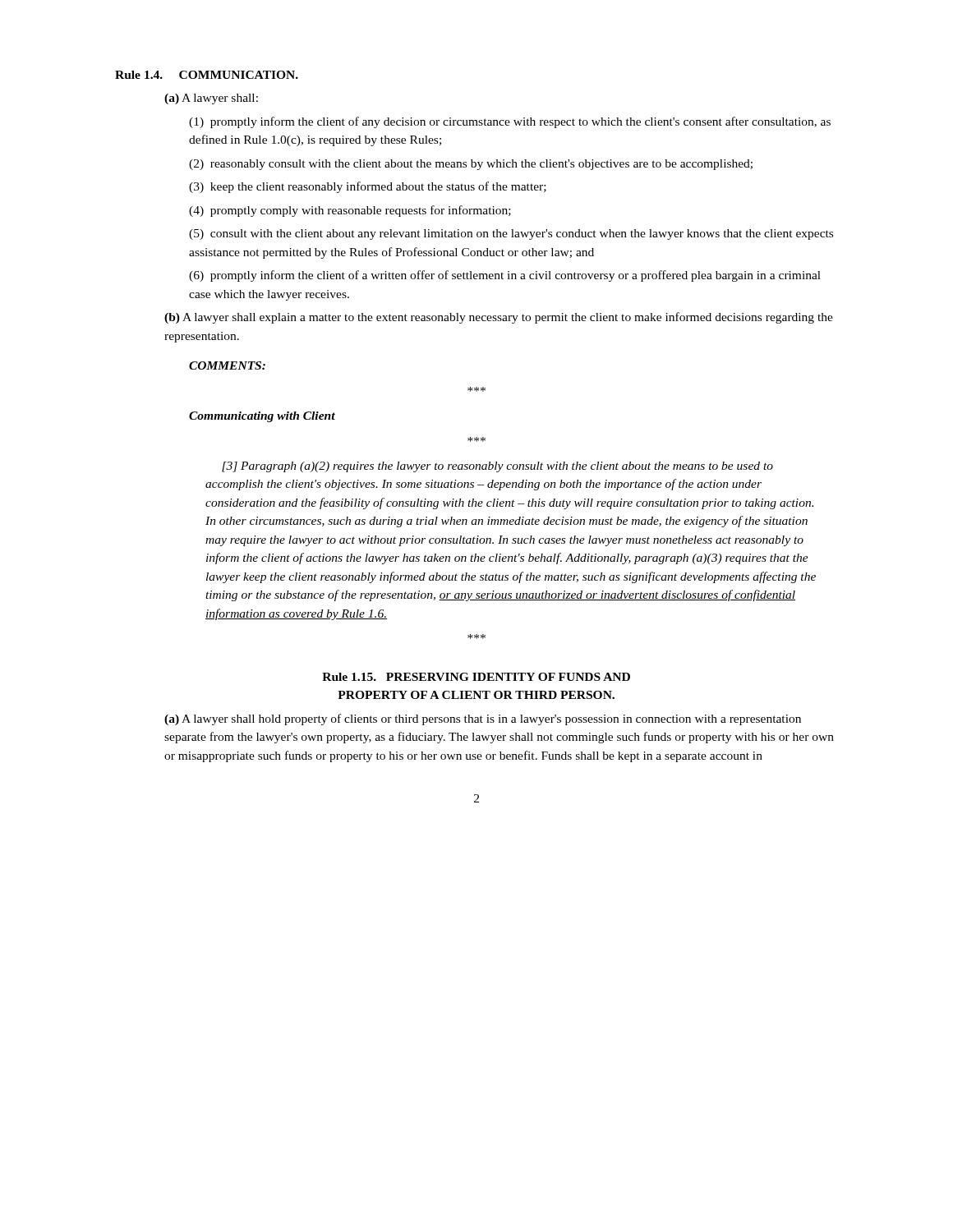Click the passage that begins "(3) keep the client reasonably informed"
This screenshot has height=1232, width=953.
coord(513,187)
